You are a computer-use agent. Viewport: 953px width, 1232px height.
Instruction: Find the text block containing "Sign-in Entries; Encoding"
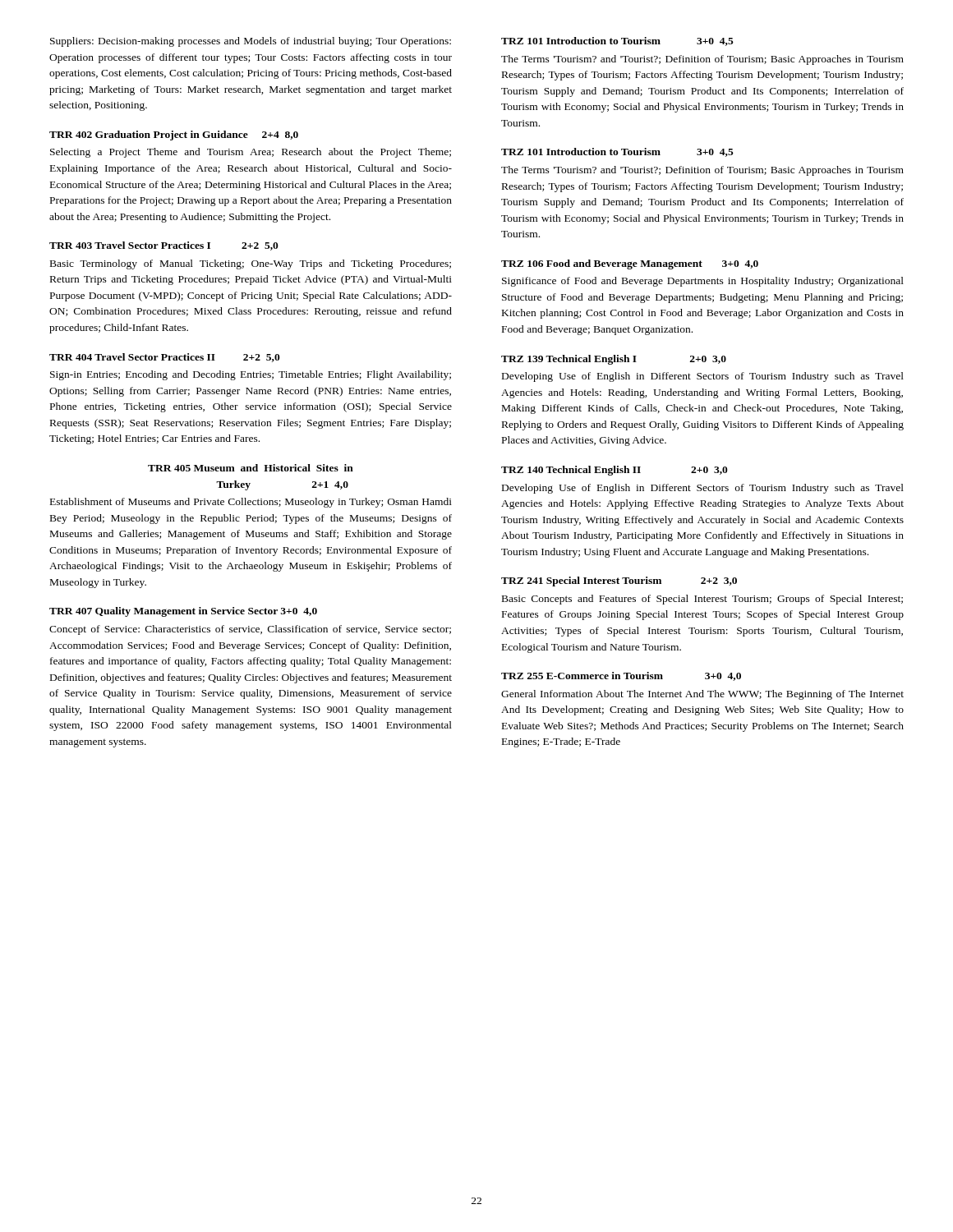click(x=251, y=406)
